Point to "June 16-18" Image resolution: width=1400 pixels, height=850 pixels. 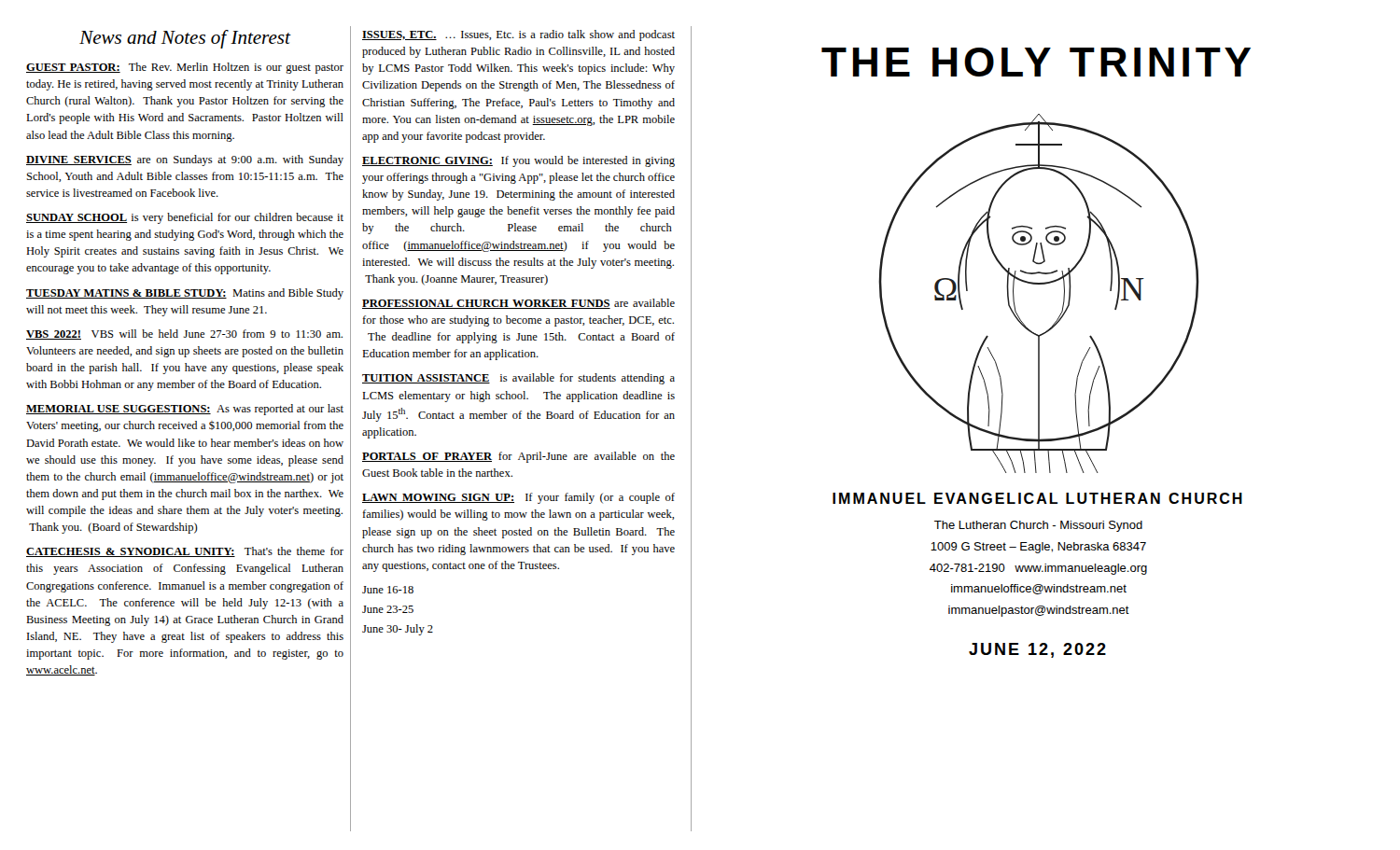(x=388, y=590)
